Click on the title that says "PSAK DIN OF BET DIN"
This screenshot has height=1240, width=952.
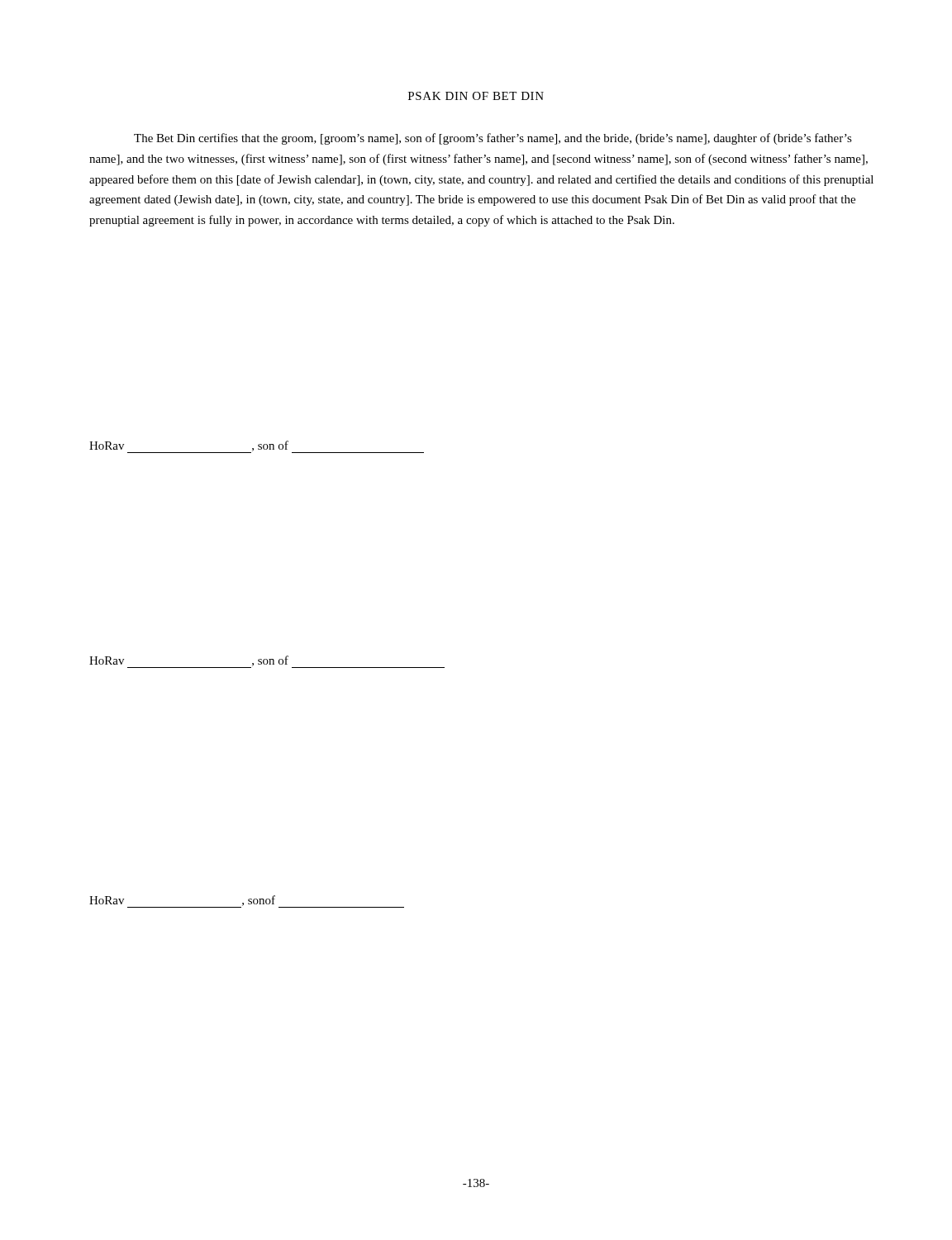click(x=476, y=96)
